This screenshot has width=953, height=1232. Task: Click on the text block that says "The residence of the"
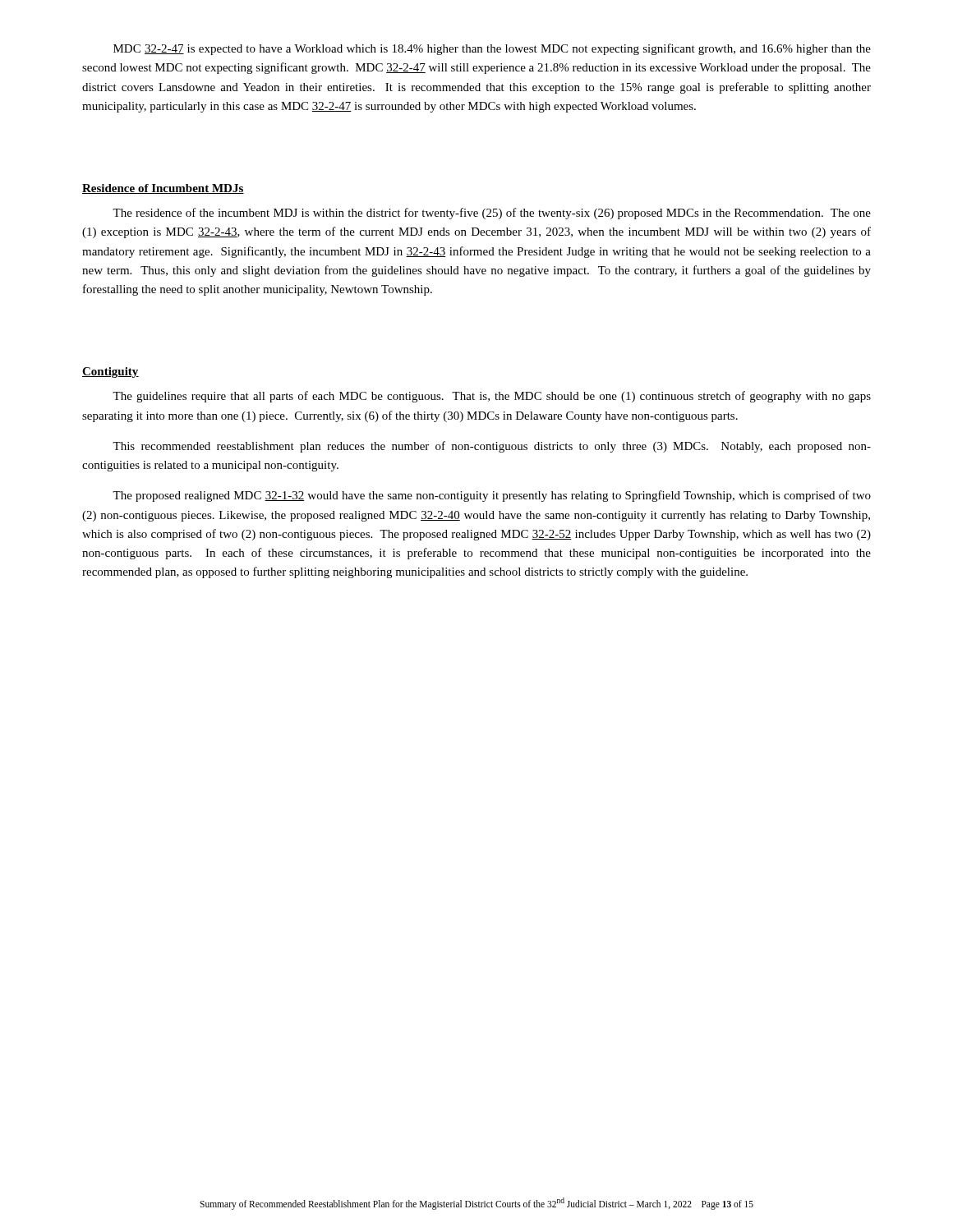[x=476, y=251]
